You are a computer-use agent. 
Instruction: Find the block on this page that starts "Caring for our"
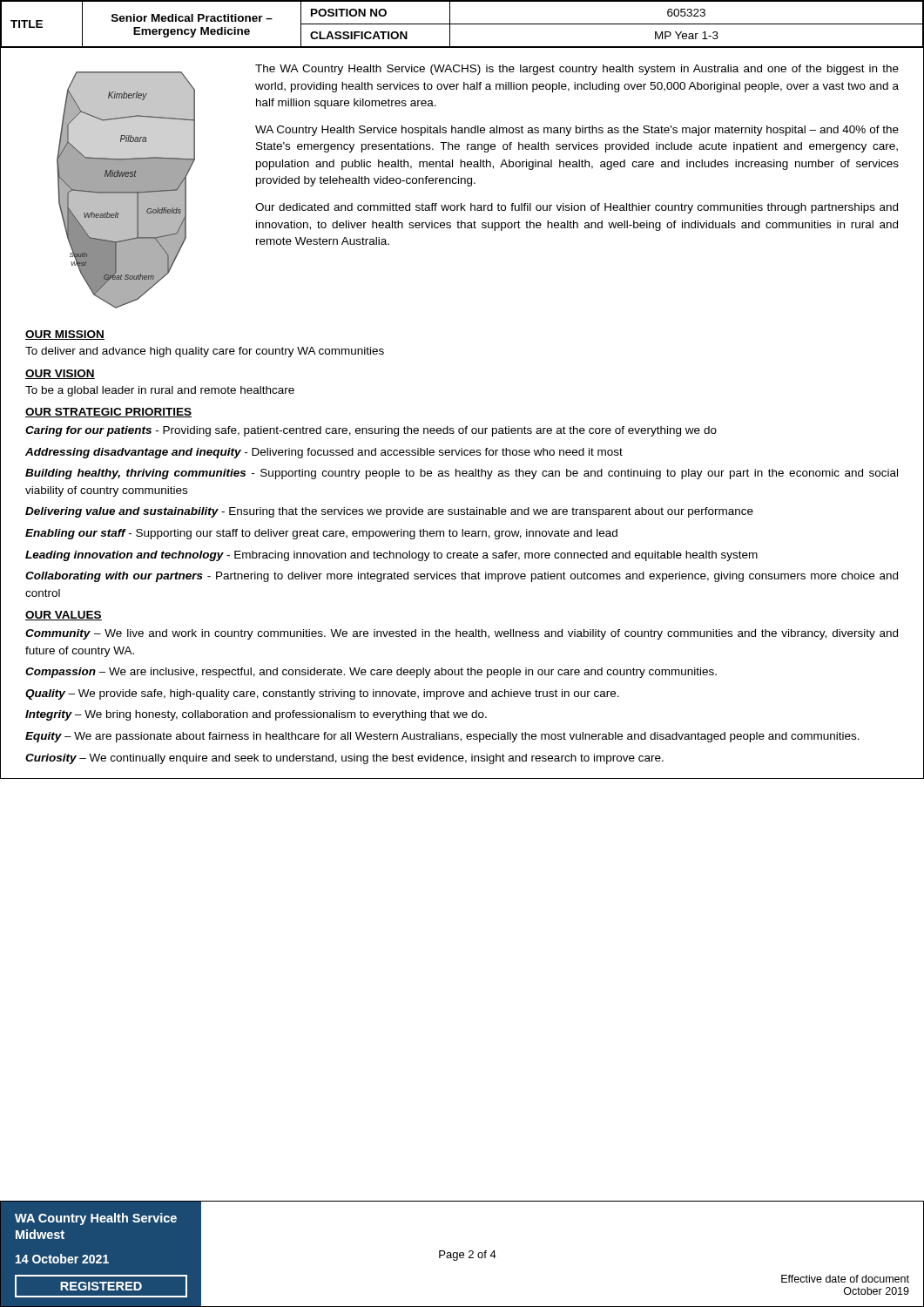click(371, 430)
